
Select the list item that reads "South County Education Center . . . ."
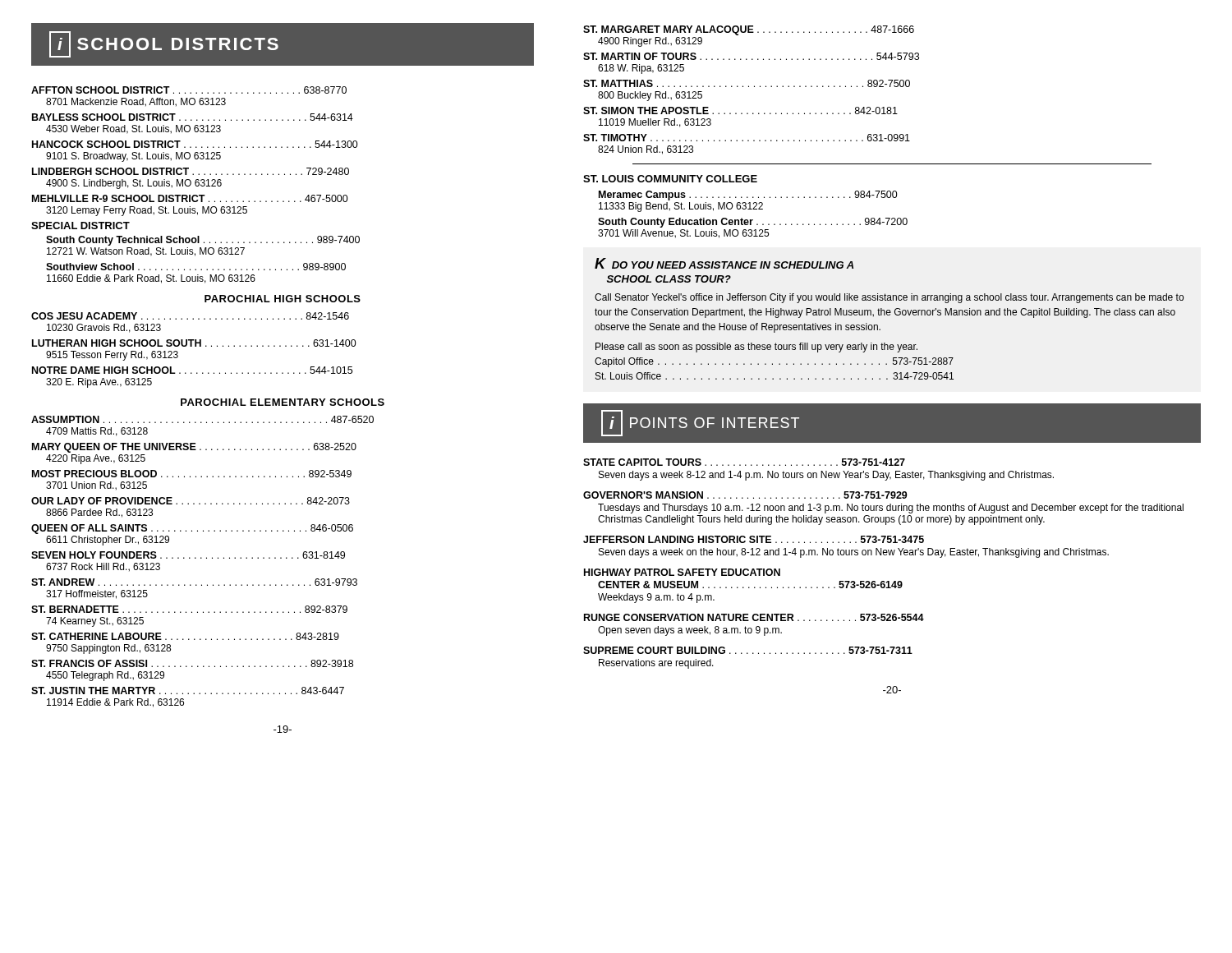coord(899,227)
